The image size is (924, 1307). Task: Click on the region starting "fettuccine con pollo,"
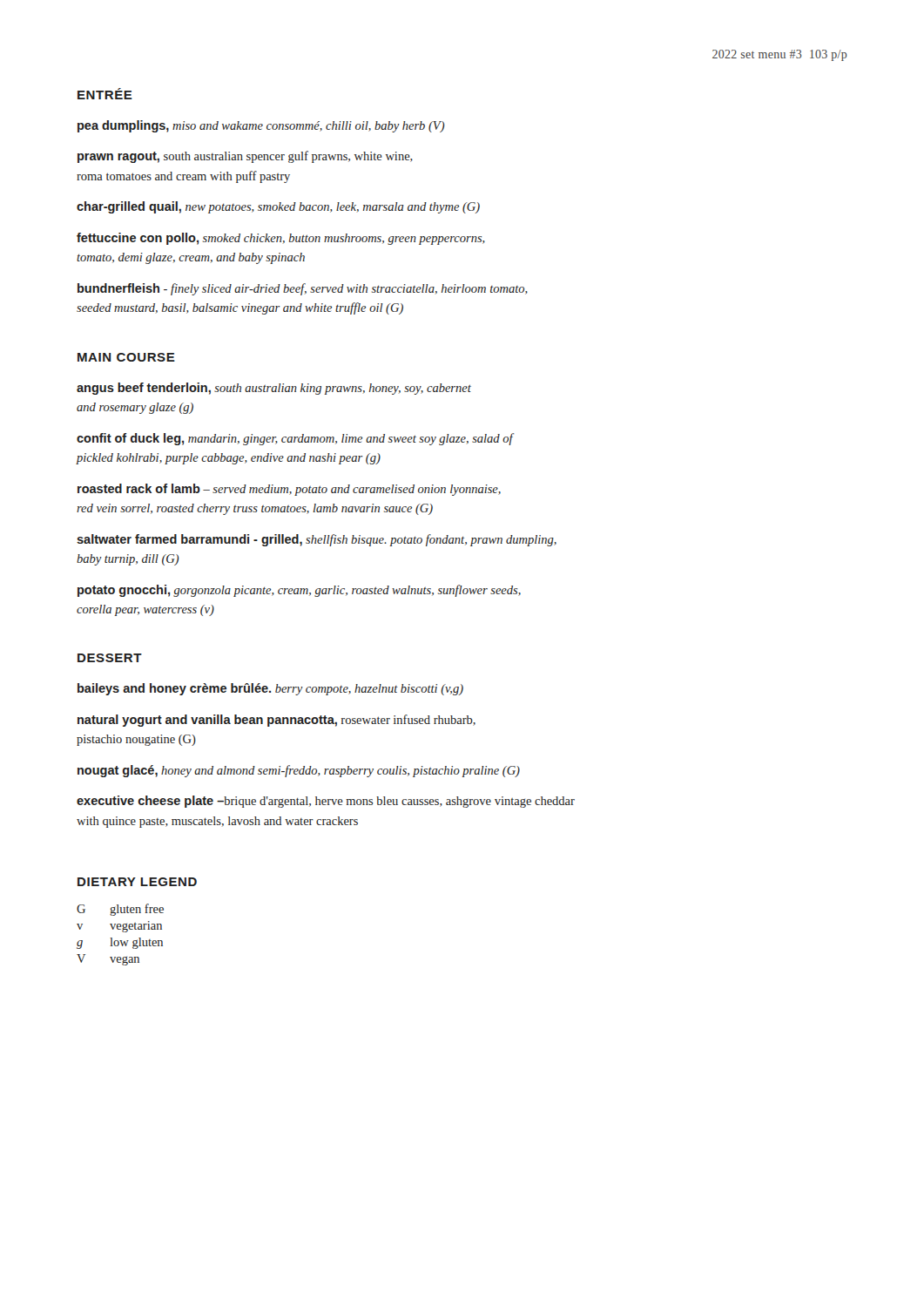click(x=281, y=248)
